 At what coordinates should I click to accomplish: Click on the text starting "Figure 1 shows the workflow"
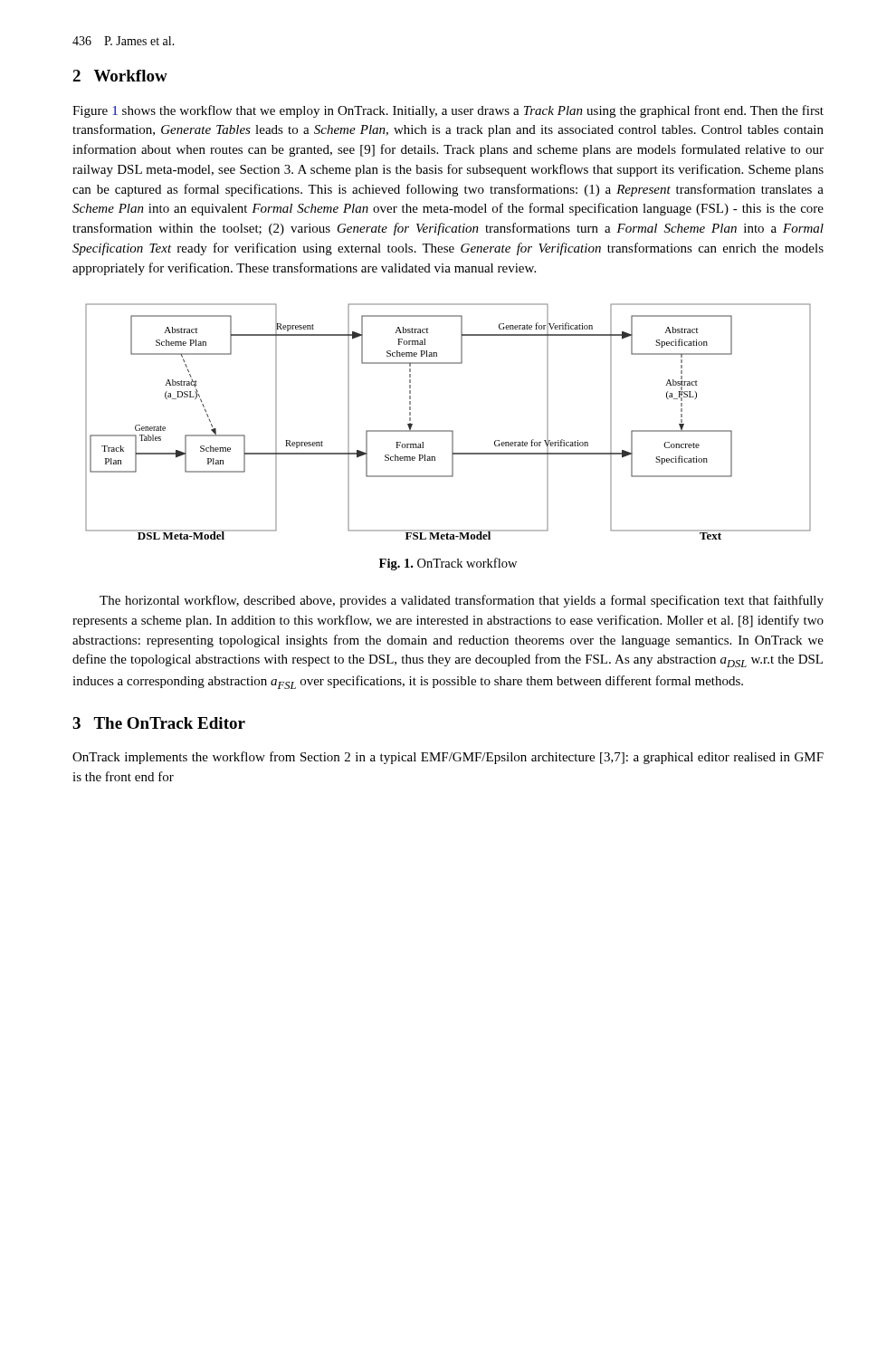pyautogui.click(x=448, y=190)
